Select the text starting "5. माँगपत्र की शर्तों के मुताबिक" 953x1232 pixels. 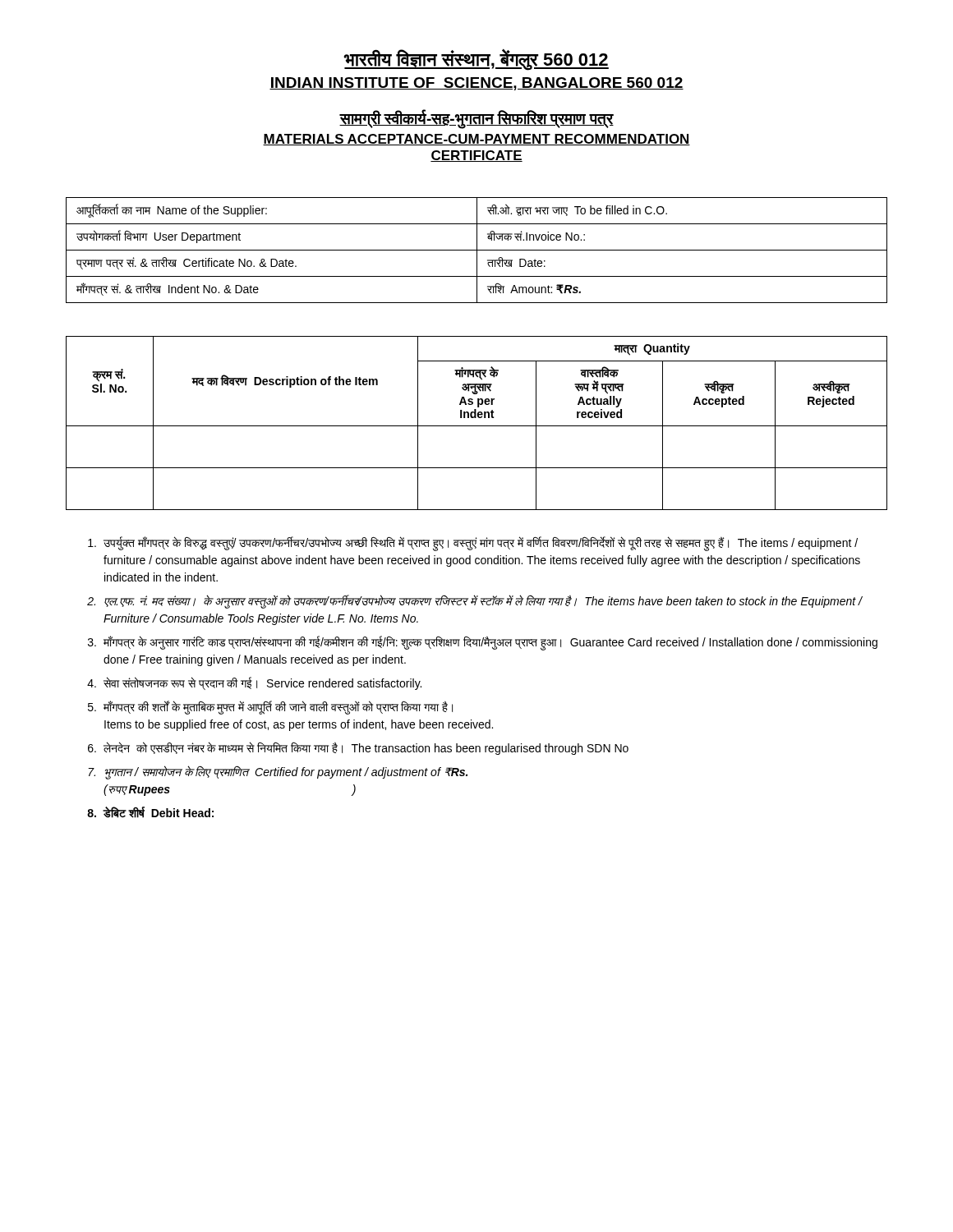click(x=476, y=716)
